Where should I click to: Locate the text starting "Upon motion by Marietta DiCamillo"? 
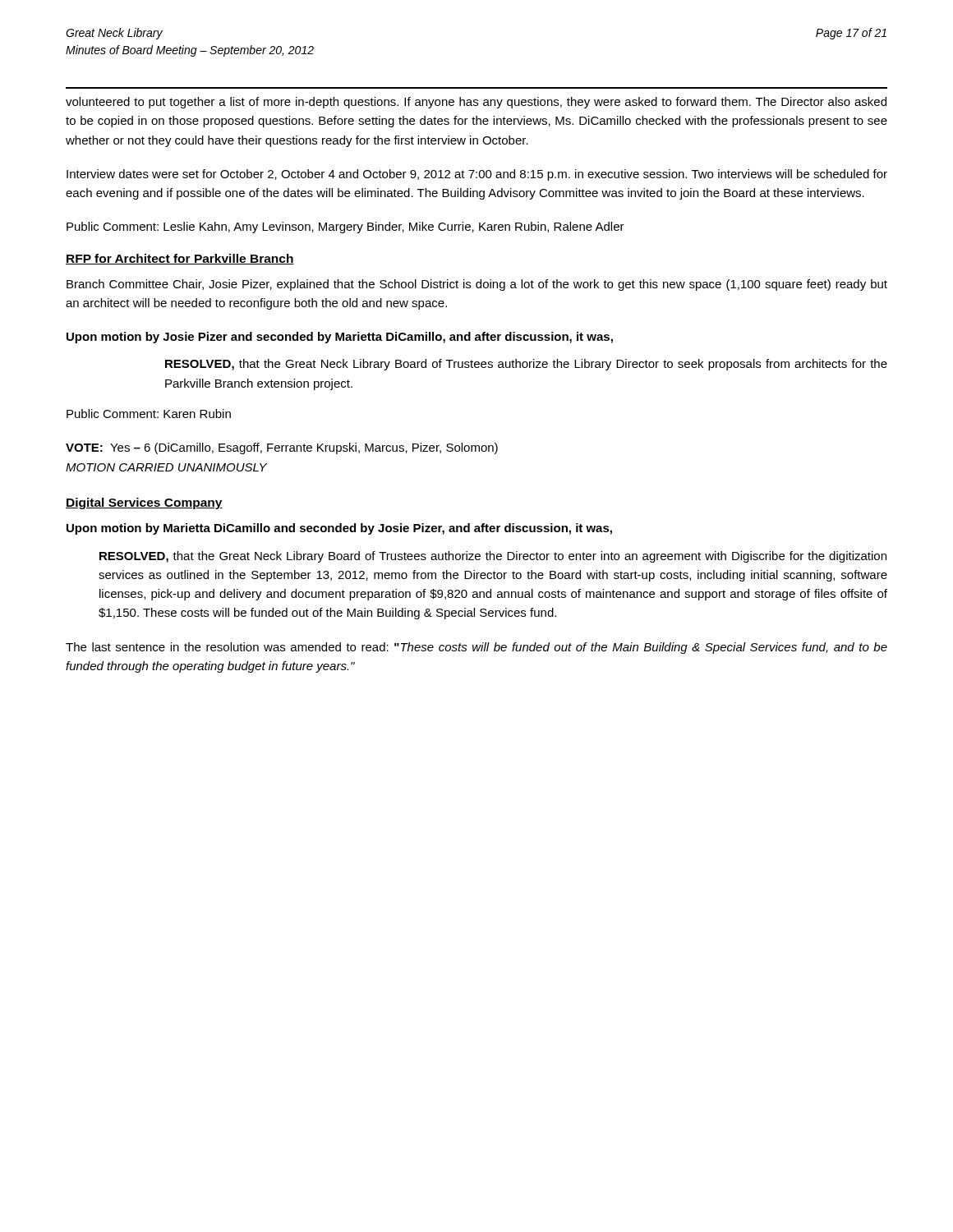[x=339, y=528]
